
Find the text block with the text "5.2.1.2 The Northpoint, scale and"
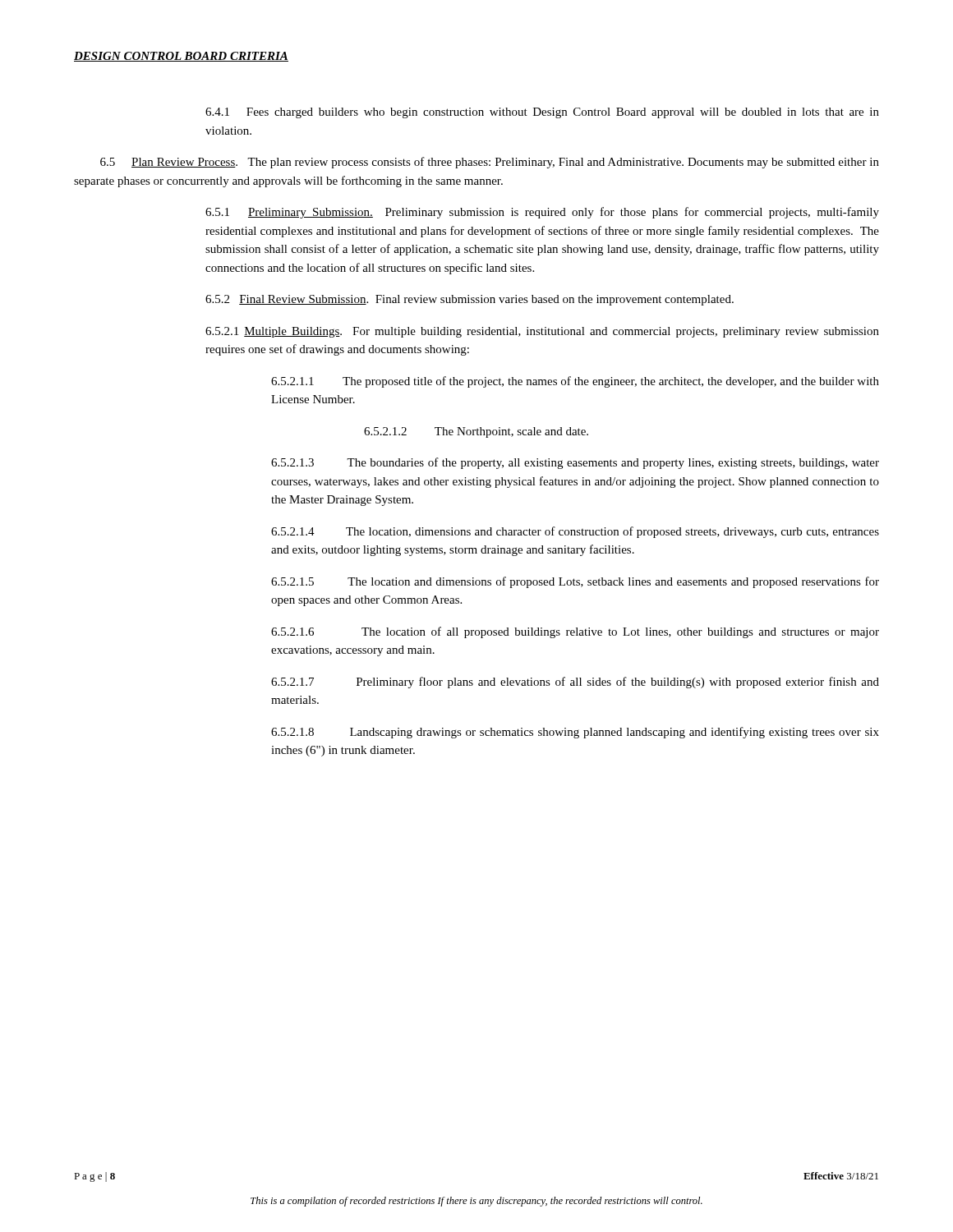tap(476, 431)
